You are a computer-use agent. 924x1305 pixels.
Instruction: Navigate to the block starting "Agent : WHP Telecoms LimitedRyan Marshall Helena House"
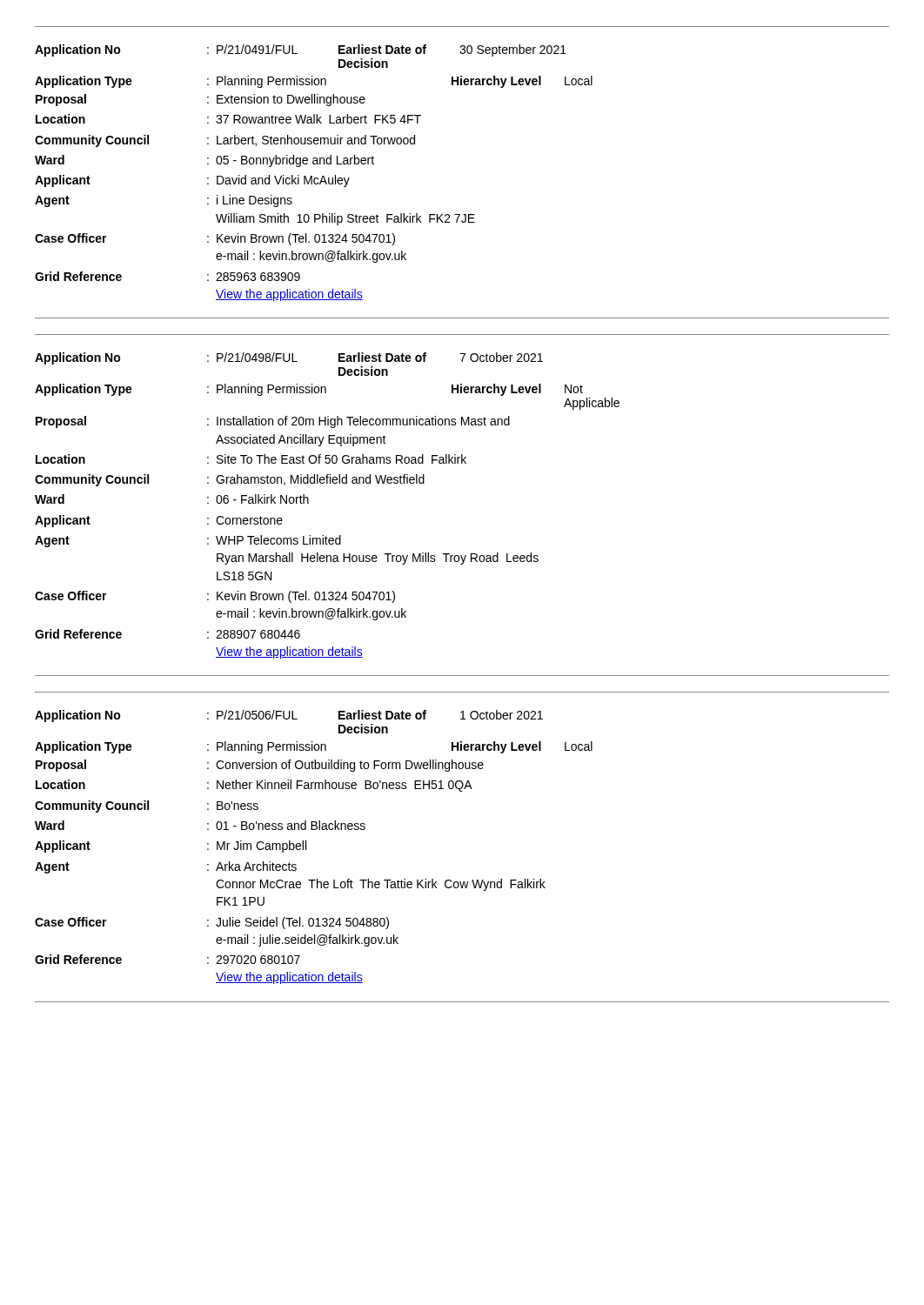coord(462,558)
